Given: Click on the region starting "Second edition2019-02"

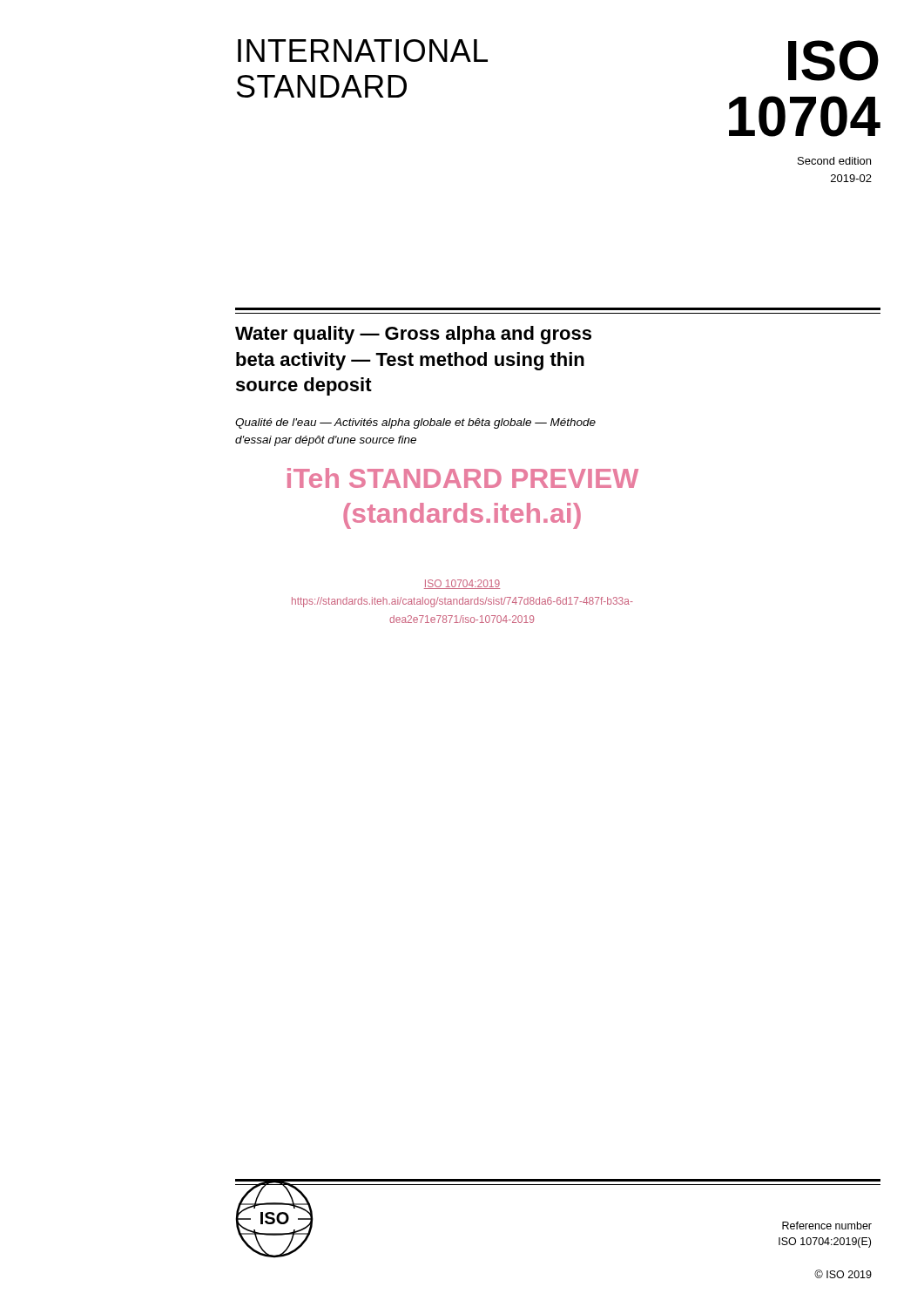Looking at the screenshot, I should click(x=834, y=169).
